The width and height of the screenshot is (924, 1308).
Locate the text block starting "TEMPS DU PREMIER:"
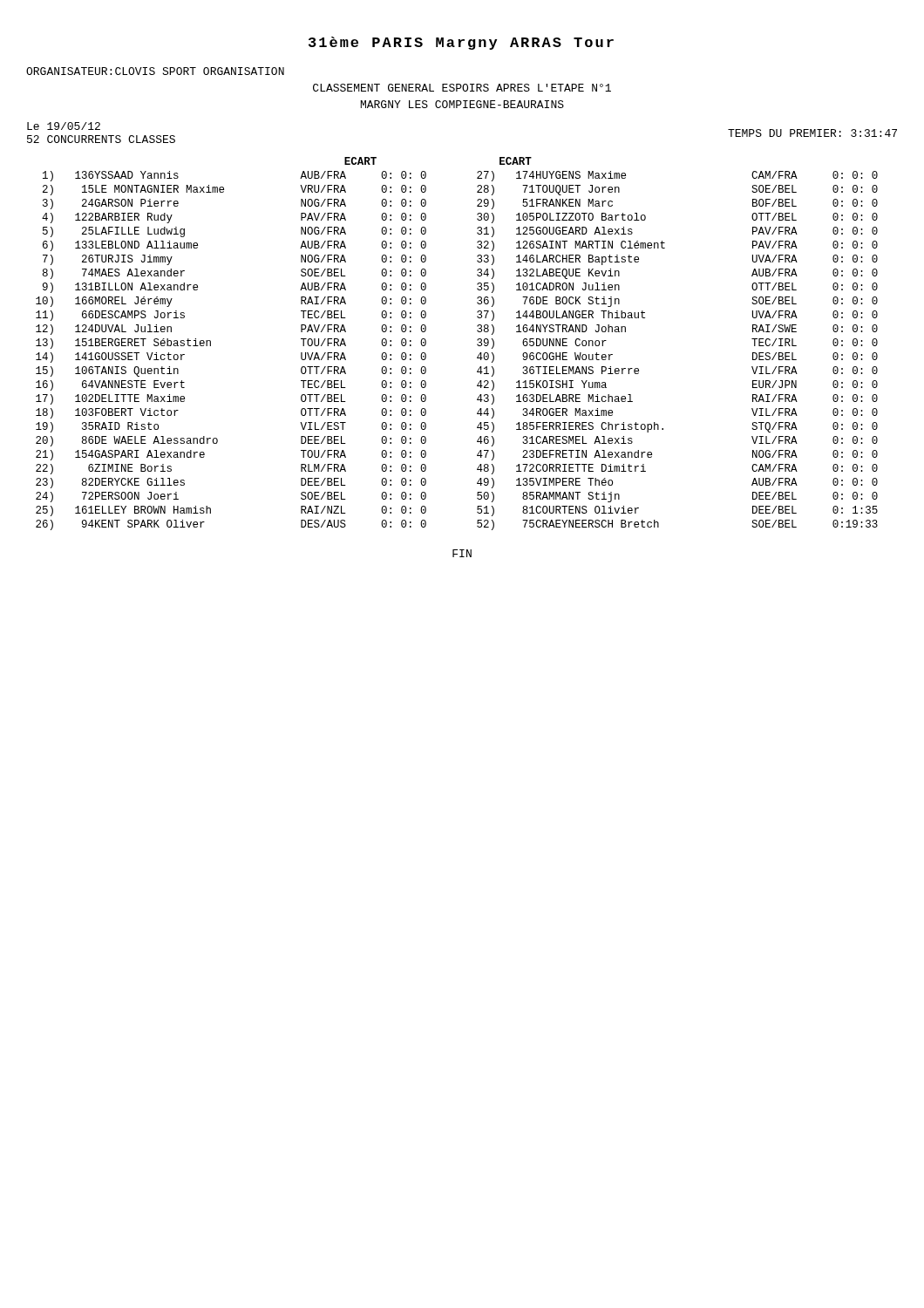813,133
